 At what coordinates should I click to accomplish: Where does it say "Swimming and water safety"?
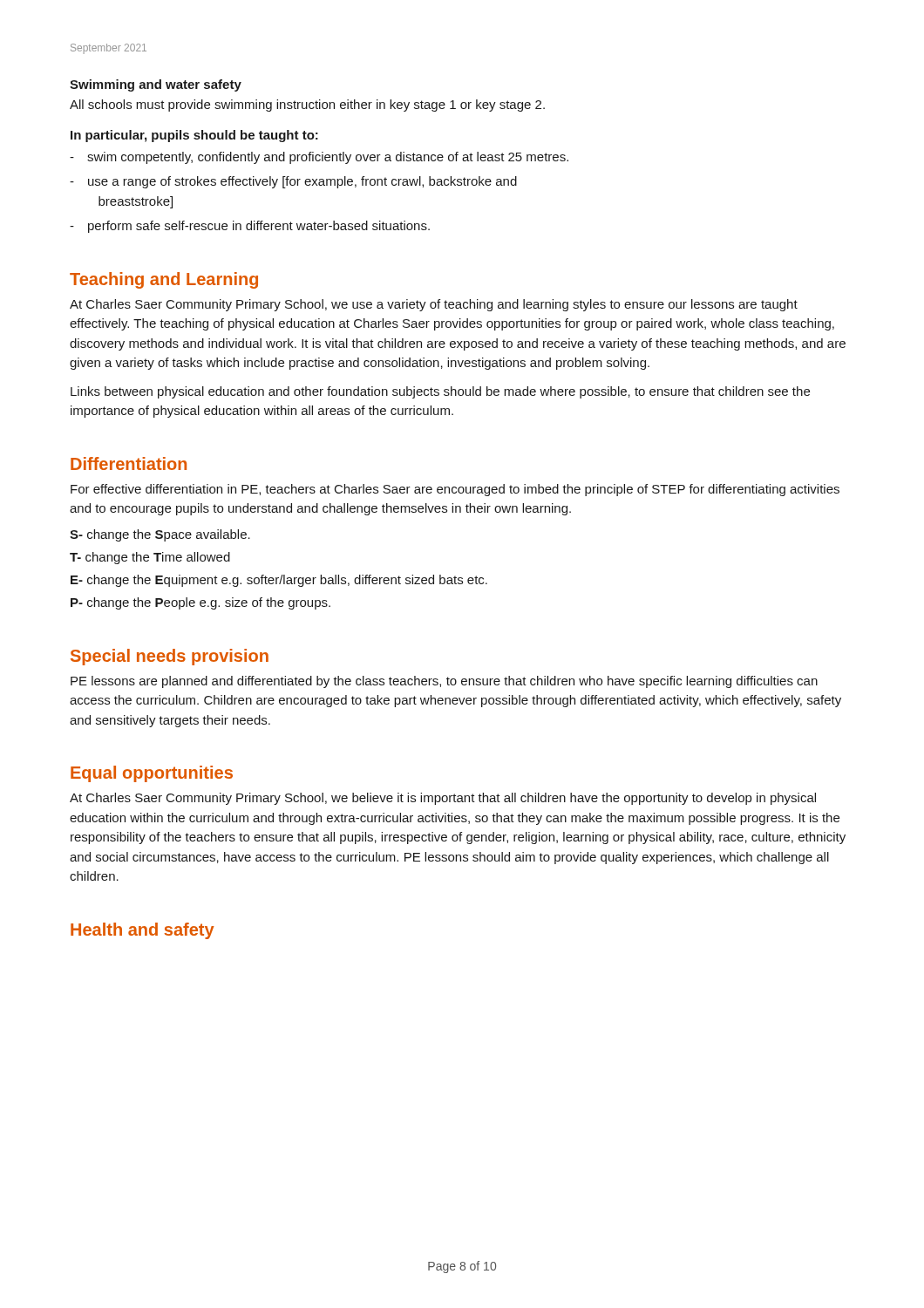156,84
